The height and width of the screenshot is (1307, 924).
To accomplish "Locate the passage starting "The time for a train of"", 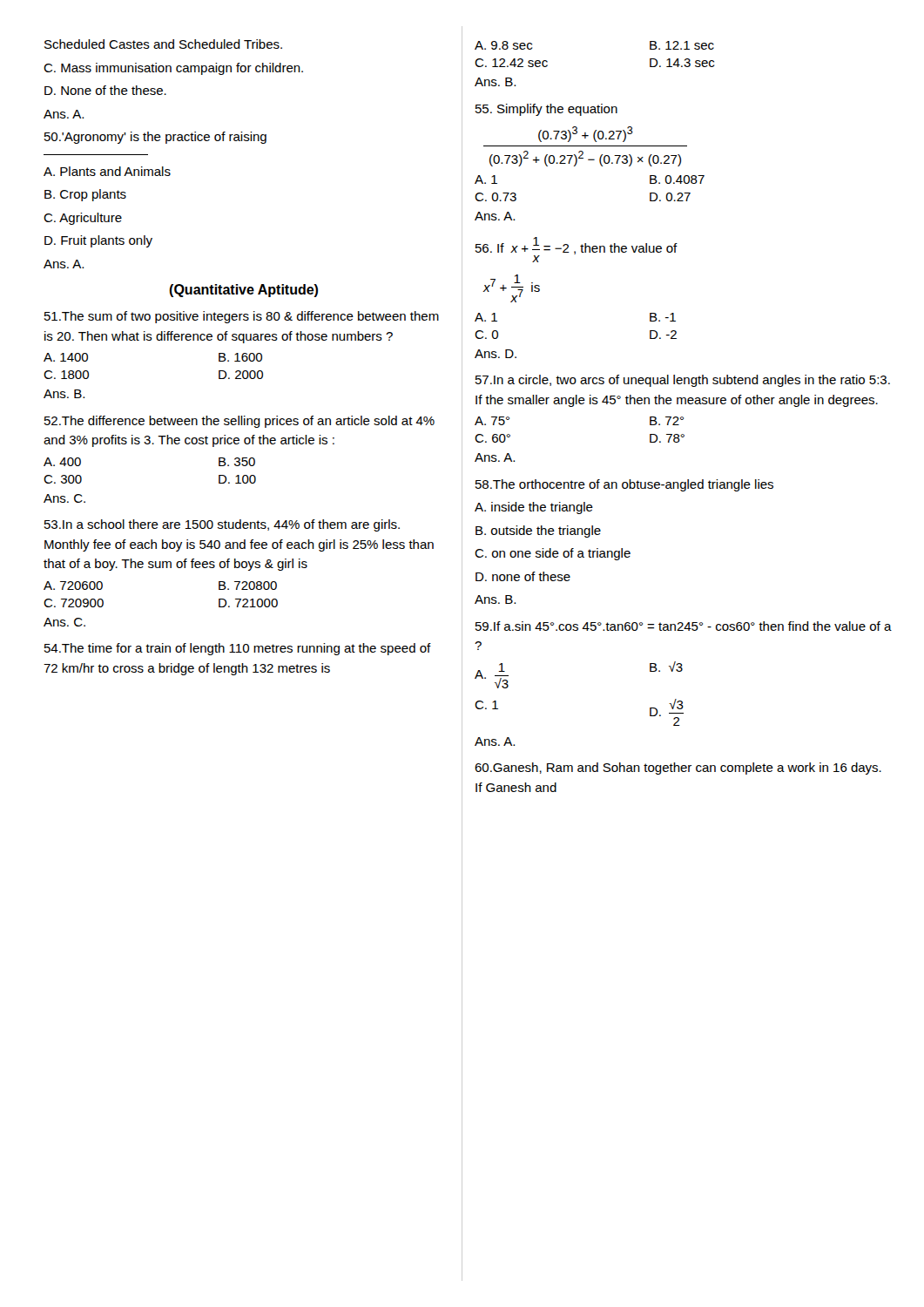I will [244, 658].
